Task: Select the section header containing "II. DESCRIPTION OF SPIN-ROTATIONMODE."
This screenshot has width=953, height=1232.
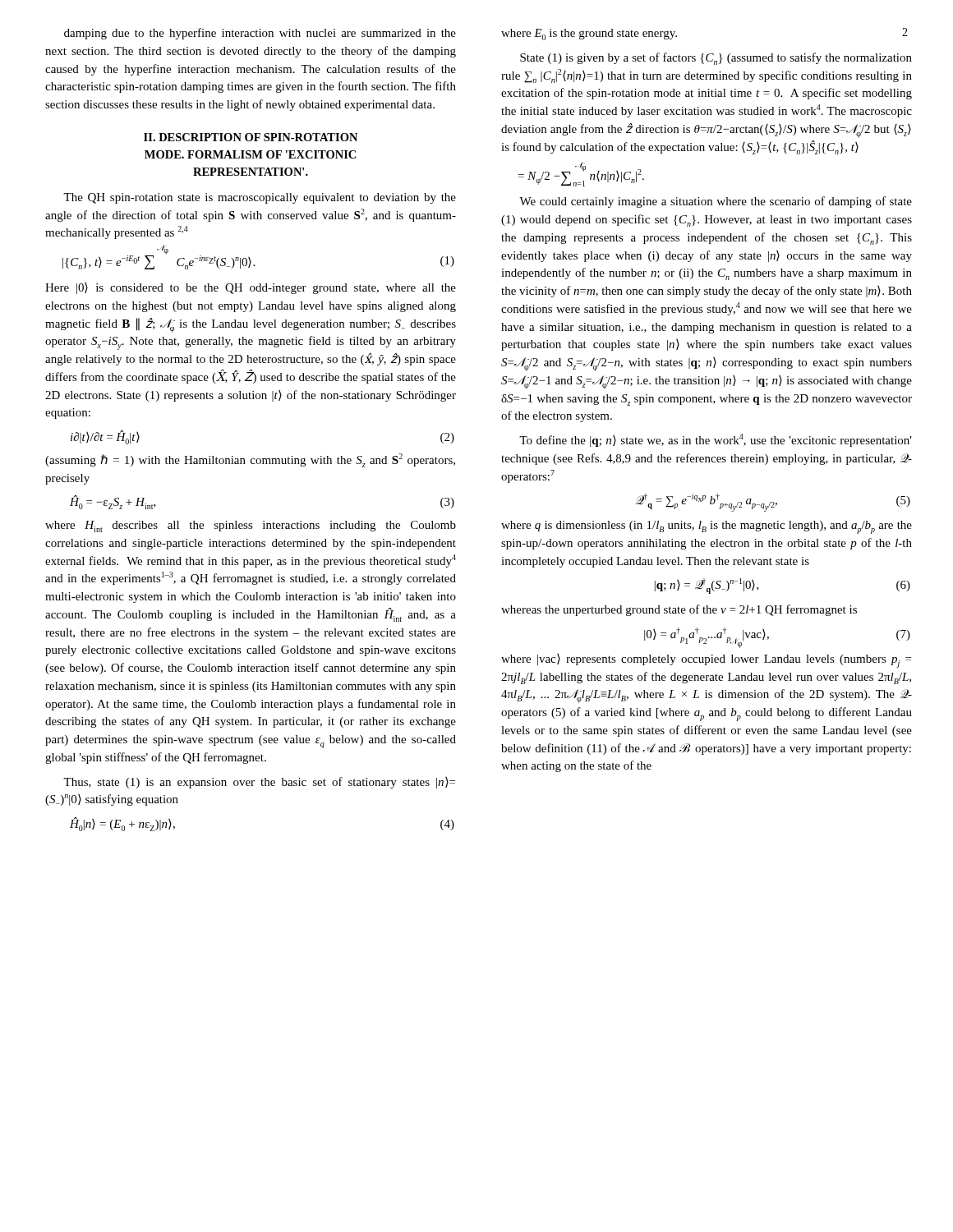Action: pyautogui.click(x=251, y=154)
